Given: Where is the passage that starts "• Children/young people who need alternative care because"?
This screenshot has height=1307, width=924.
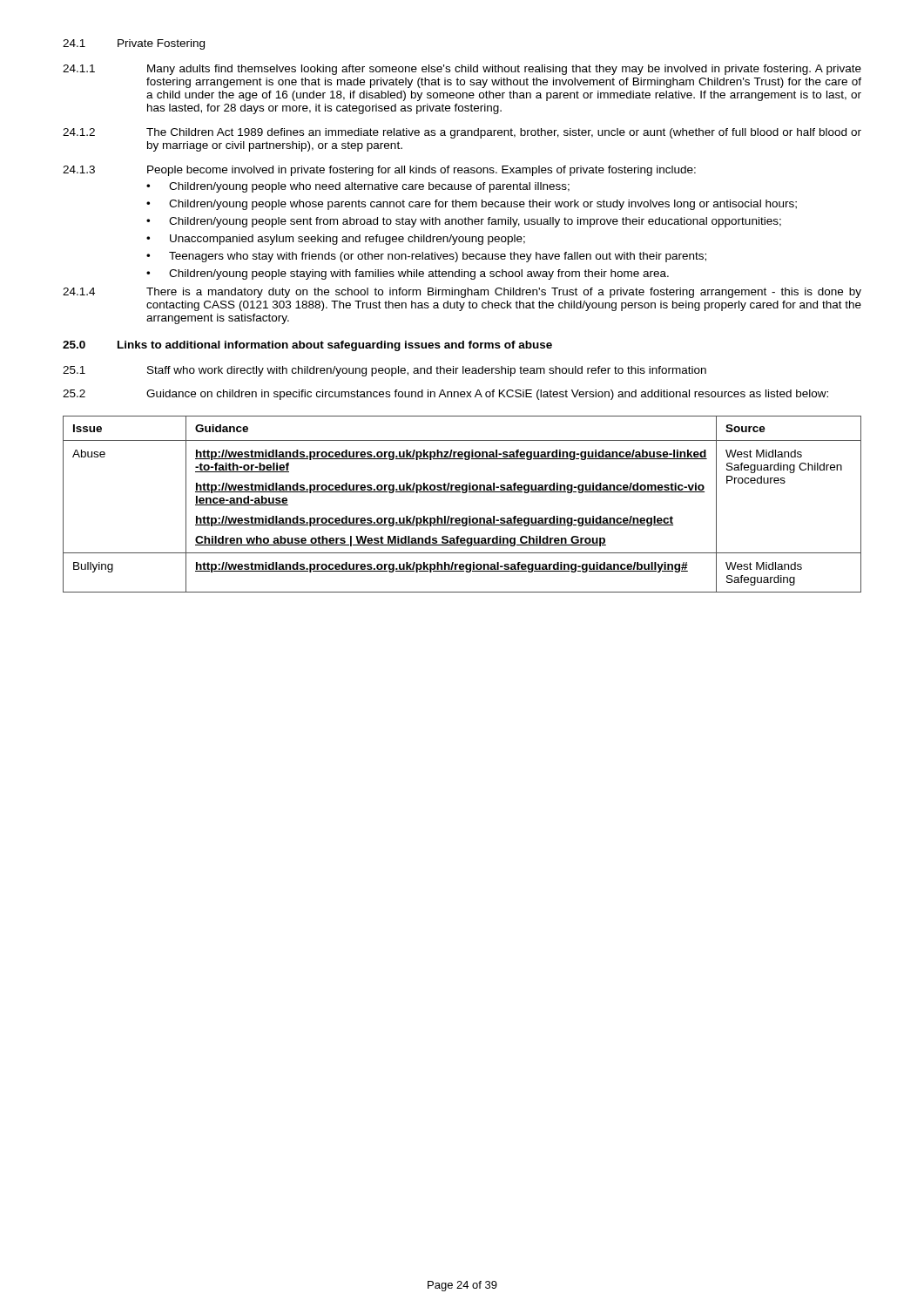Looking at the screenshot, I should click(x=358, y=186).
